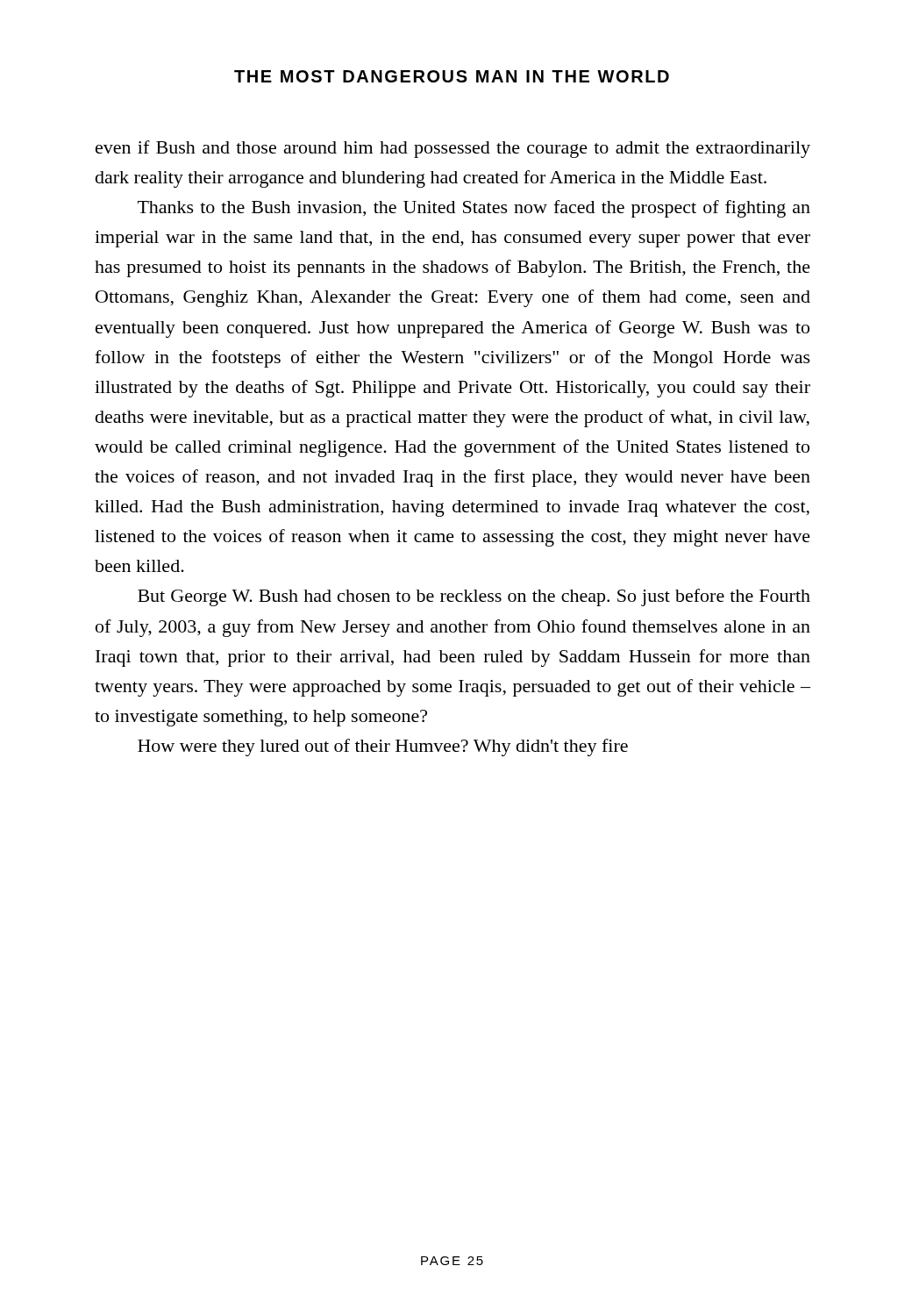Point to the block beginning "even if Bush and those"

tap(452, 447)
